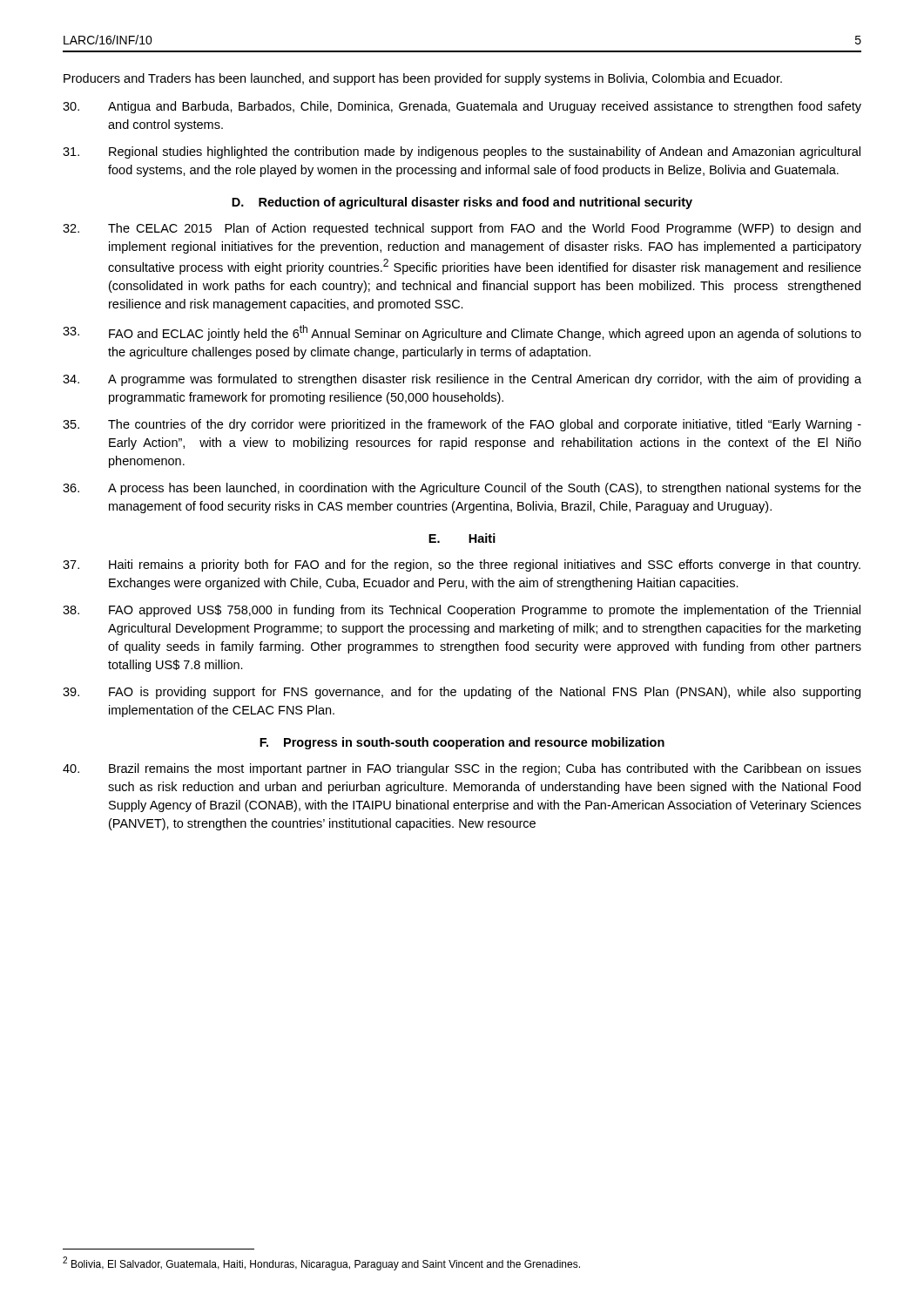This screenshot has height=1307, width=924.
Task: Navigate to the block starting "FAO and ECLAC jointly held the 6th Annual"
Action: pyautogui.click(x=462, y=342)
